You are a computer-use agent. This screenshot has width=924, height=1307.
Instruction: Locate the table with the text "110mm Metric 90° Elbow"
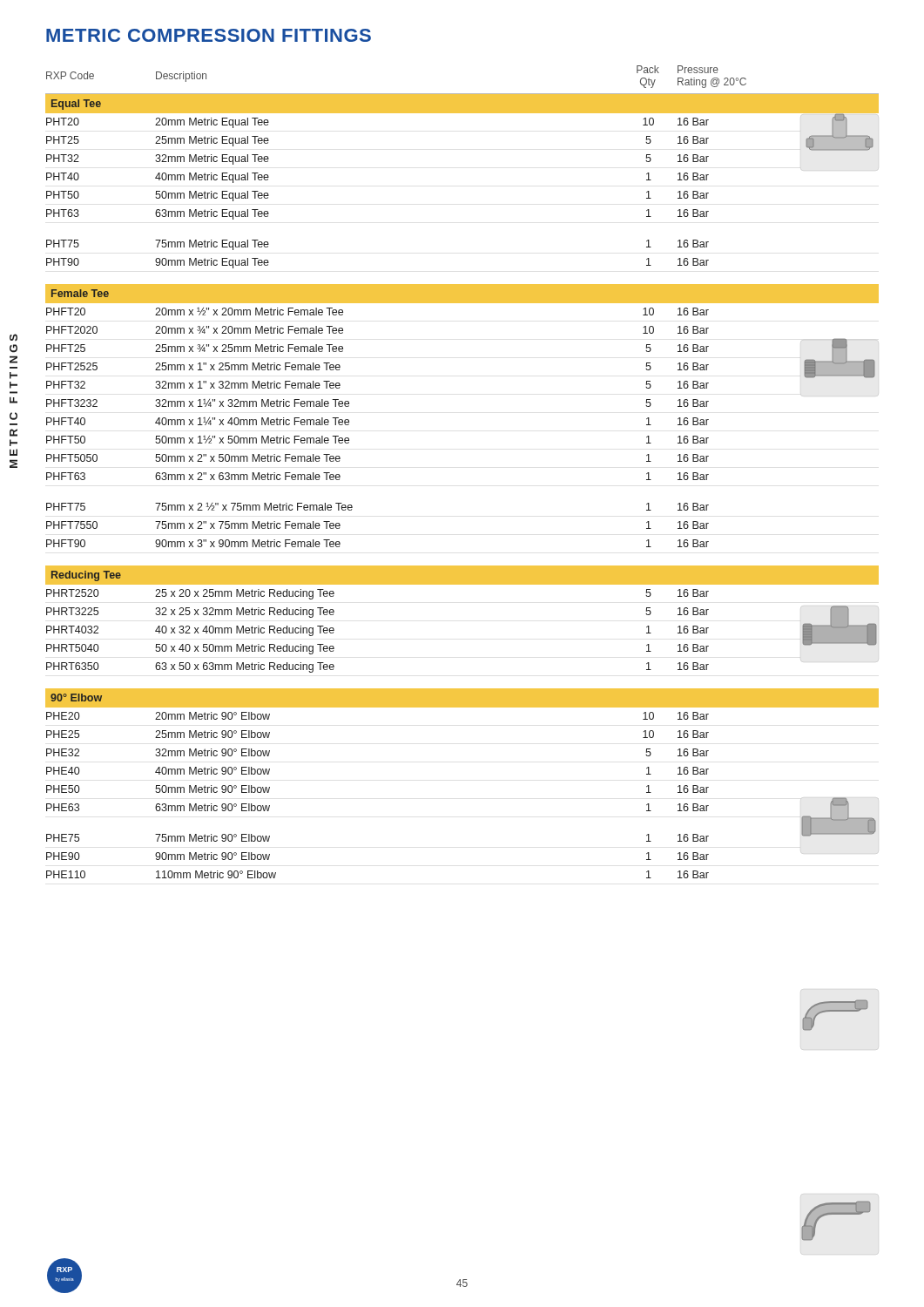pos(462,473)
